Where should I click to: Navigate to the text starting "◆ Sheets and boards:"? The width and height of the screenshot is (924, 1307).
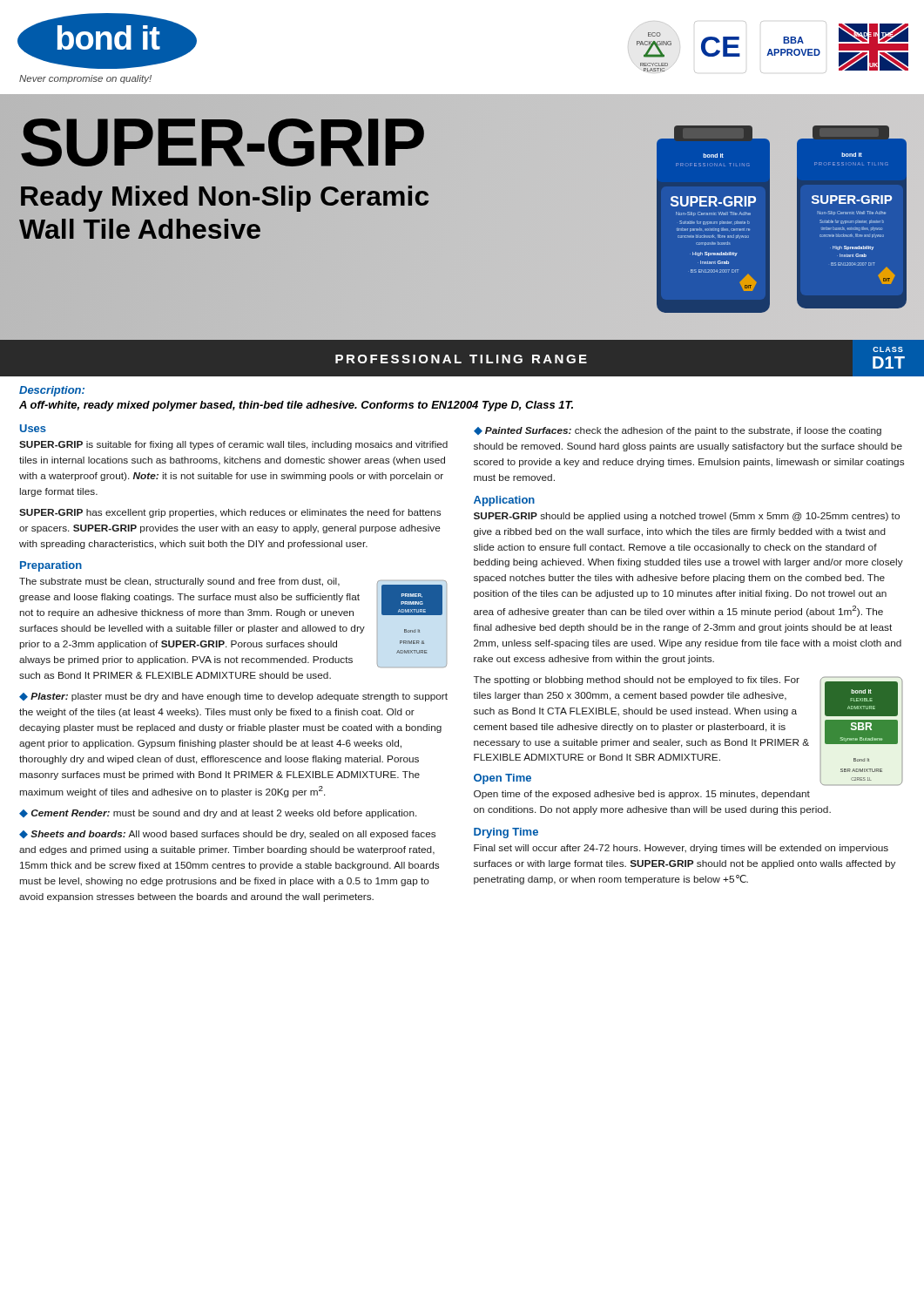229,865
